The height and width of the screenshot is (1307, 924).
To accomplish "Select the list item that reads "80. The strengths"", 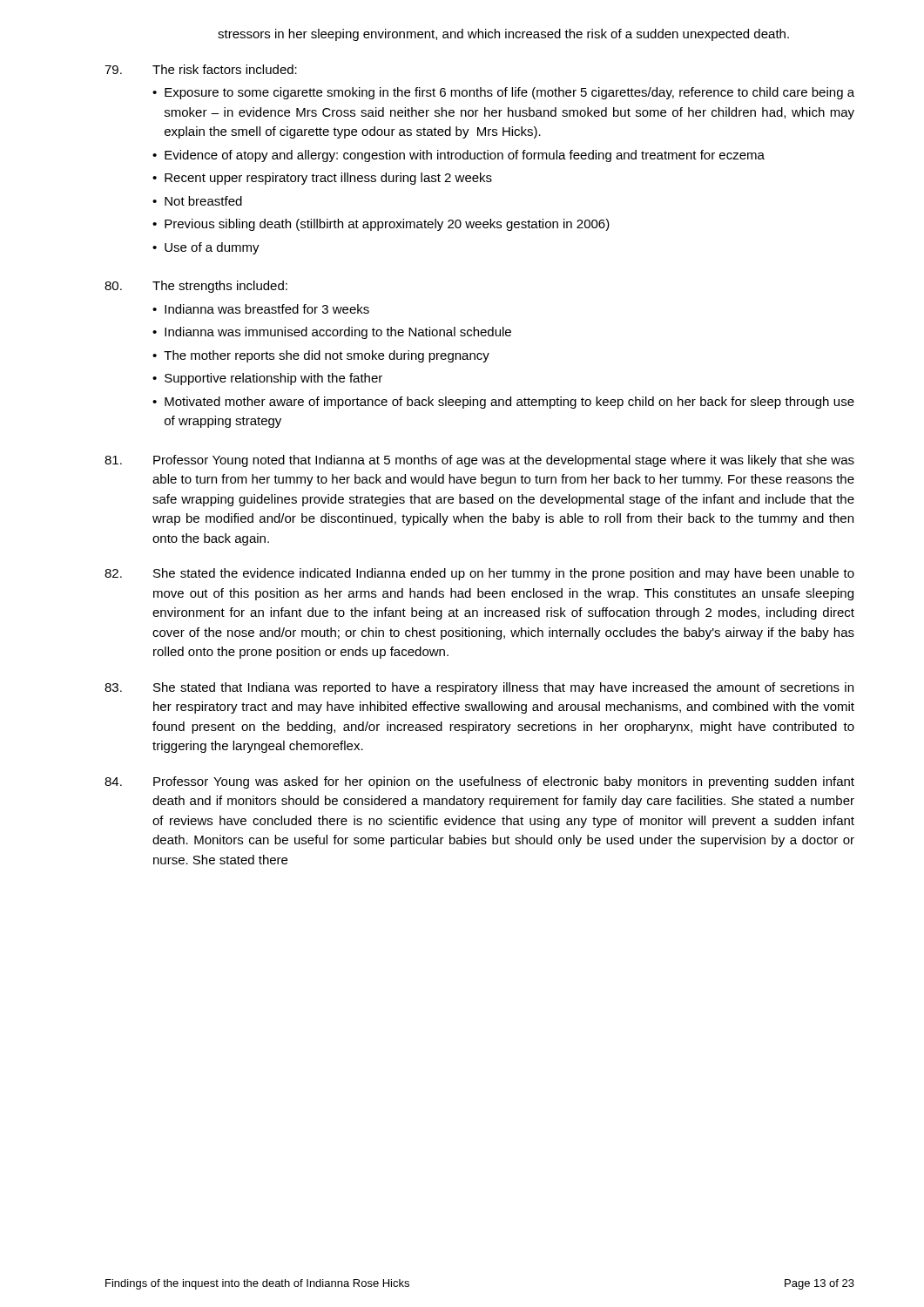I will (x=479, y=355).
